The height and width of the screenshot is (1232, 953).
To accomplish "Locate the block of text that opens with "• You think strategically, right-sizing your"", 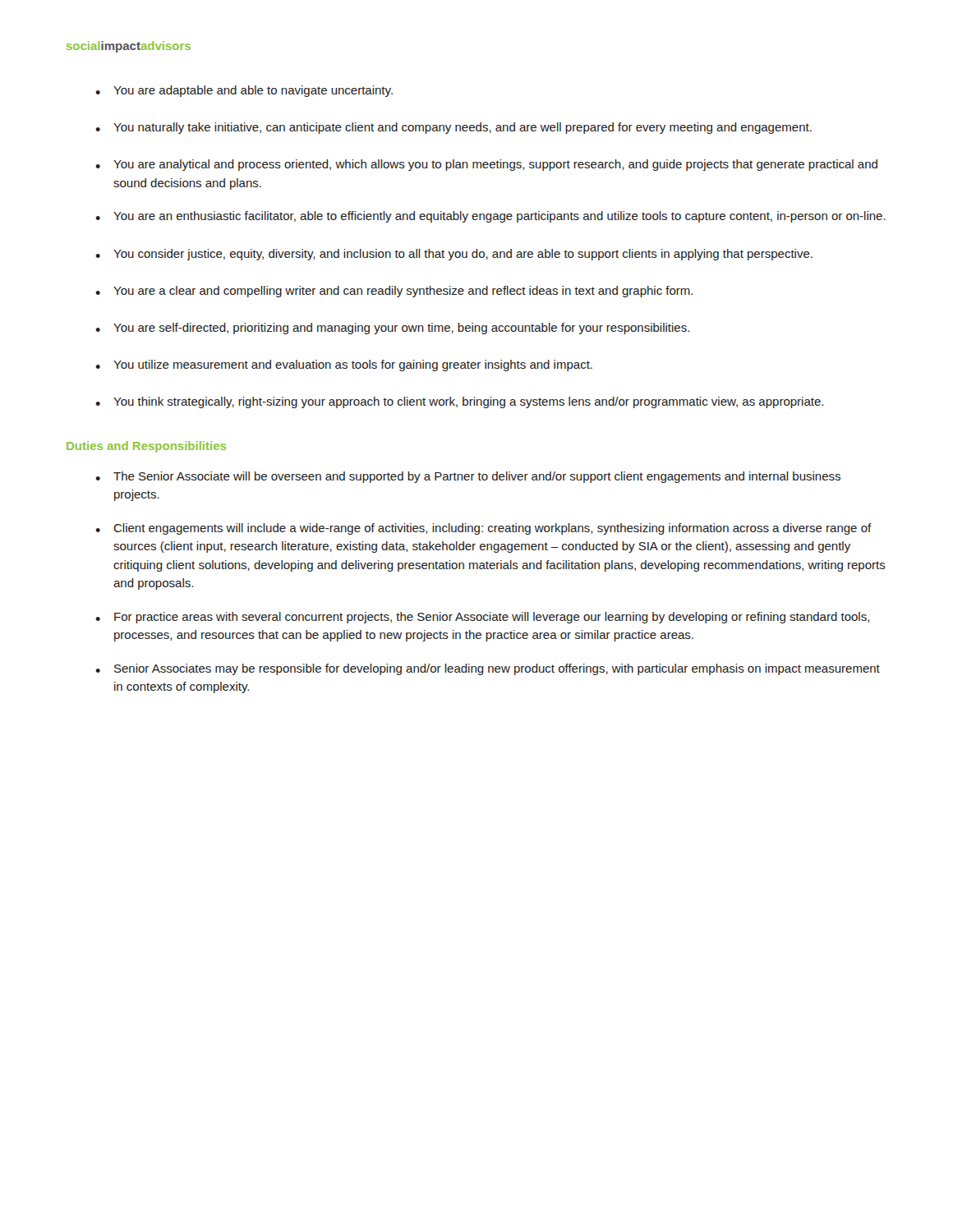I will (491, 404).
